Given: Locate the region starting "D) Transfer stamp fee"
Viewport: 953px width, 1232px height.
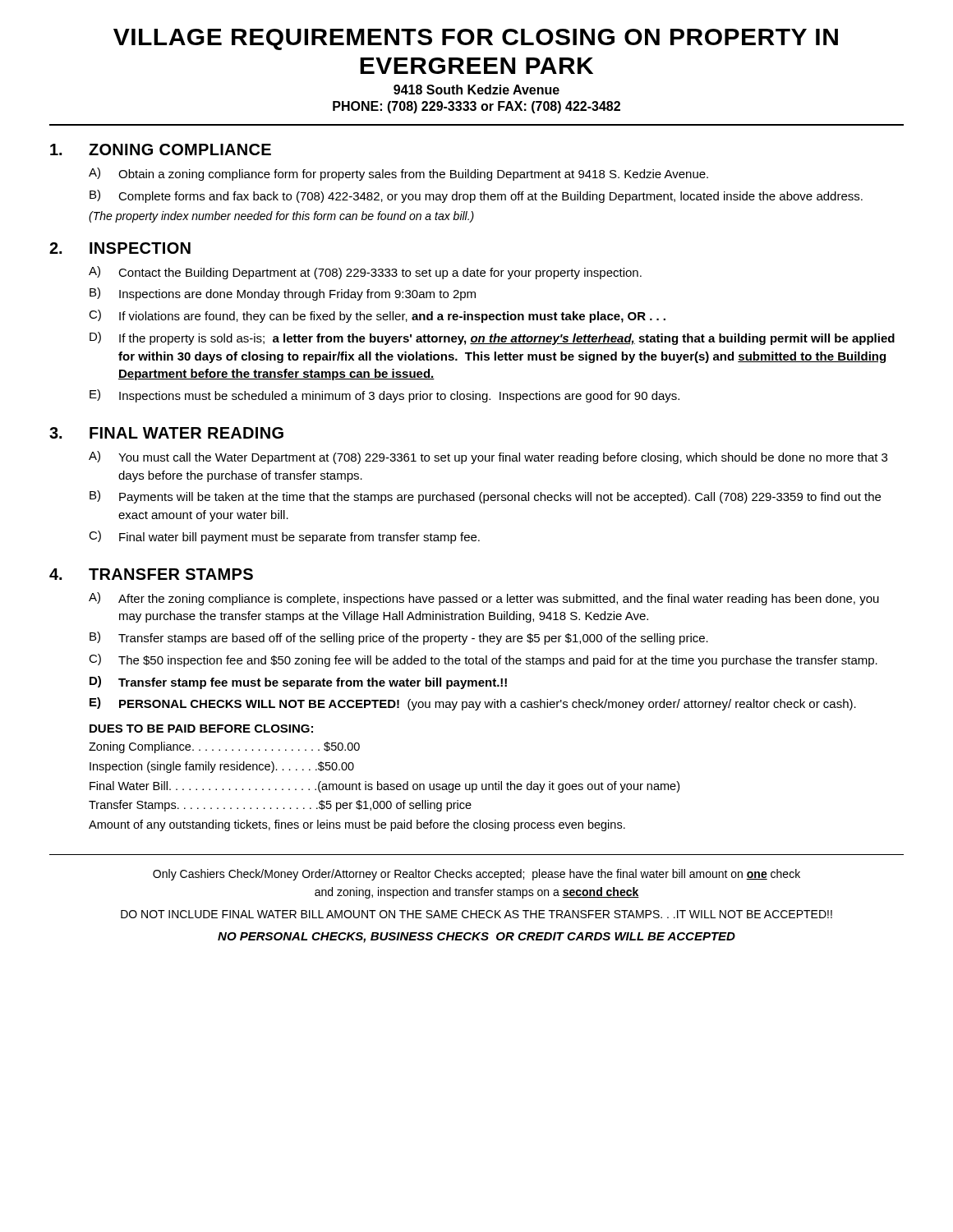Looking at the screenshot, I should pyautogui.click(x=496, y=682).
